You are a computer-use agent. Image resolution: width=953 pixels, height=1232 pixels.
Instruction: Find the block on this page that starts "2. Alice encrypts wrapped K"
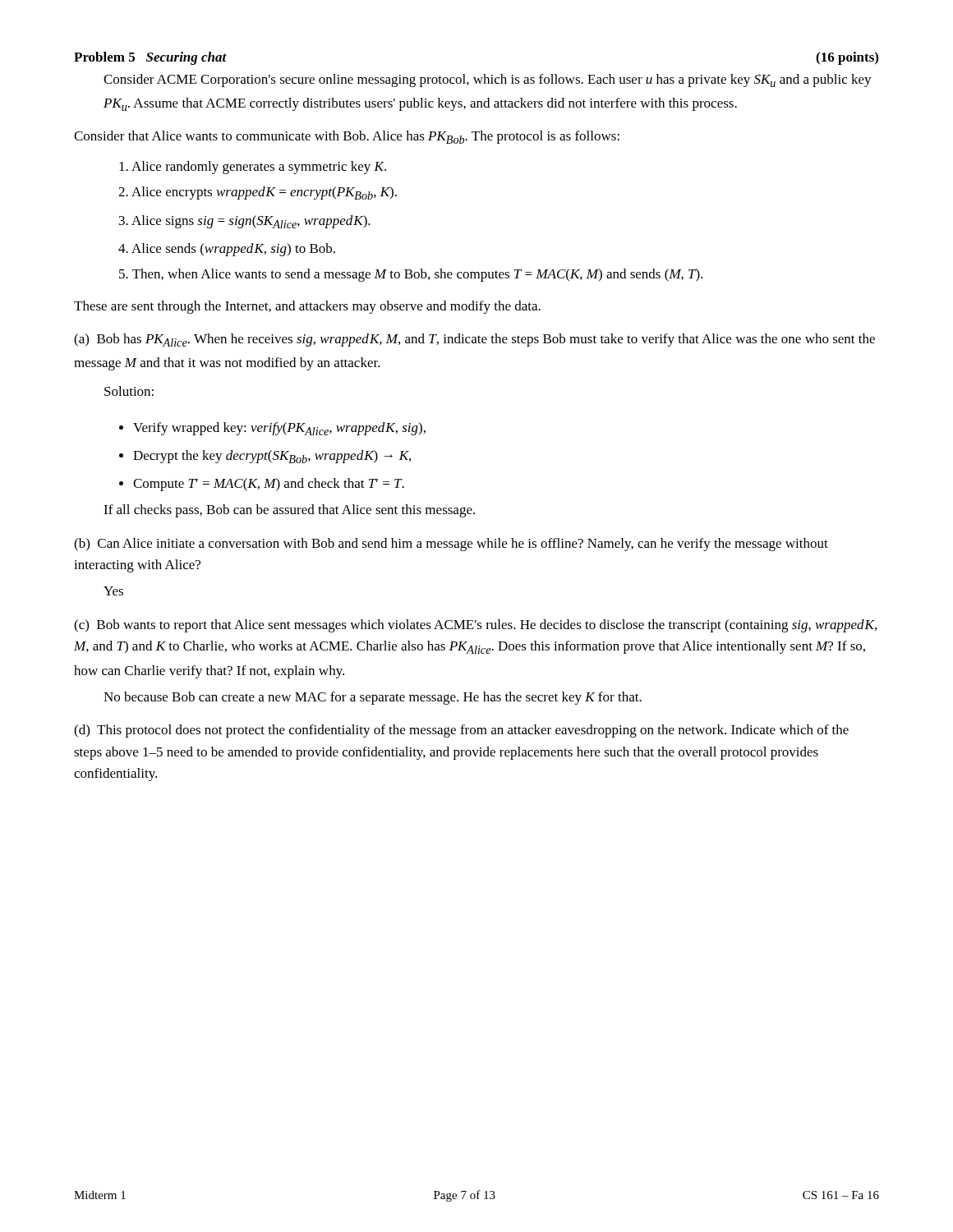[x=258, y=193]
